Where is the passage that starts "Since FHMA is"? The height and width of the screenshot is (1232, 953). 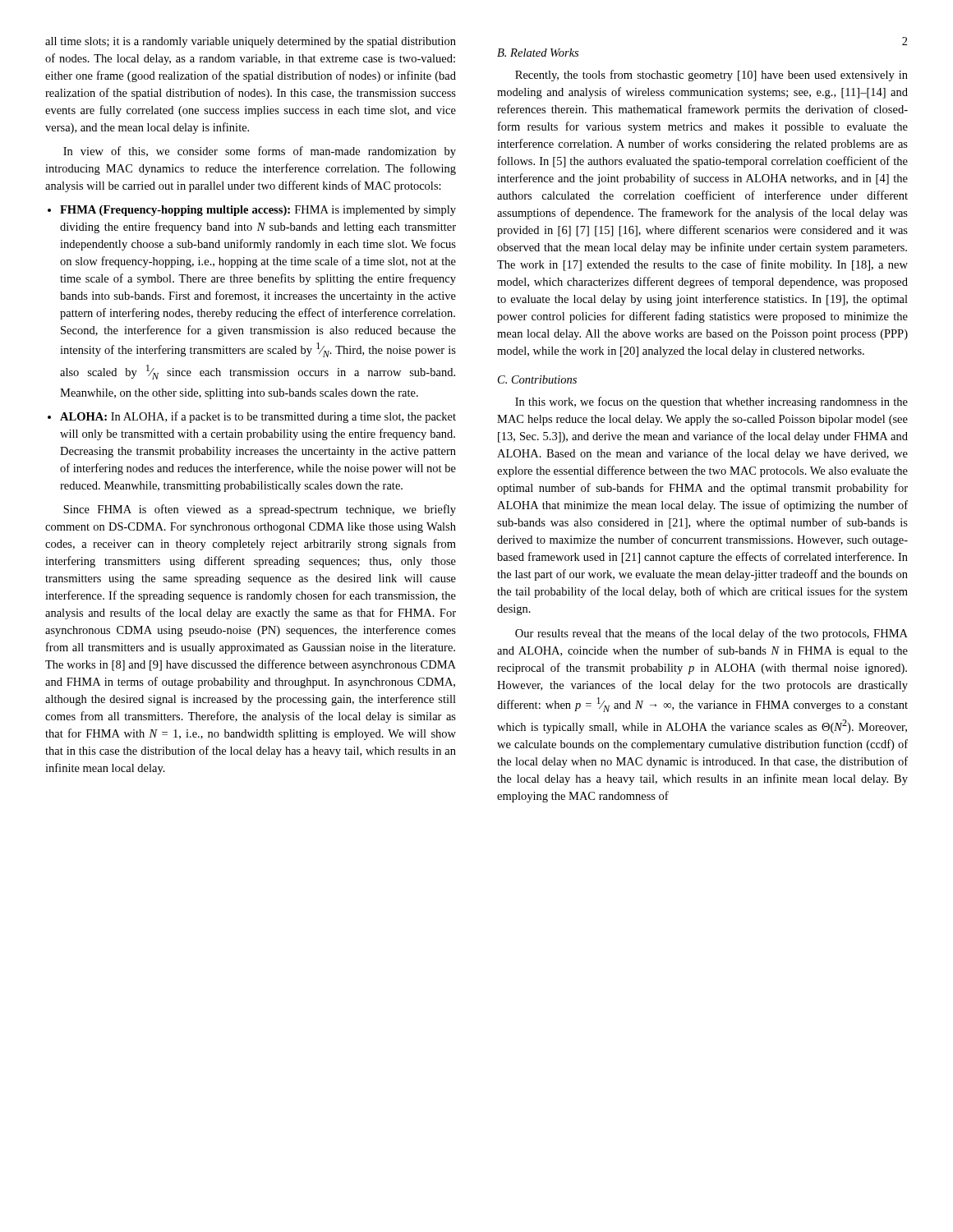(x=251, y=639)
